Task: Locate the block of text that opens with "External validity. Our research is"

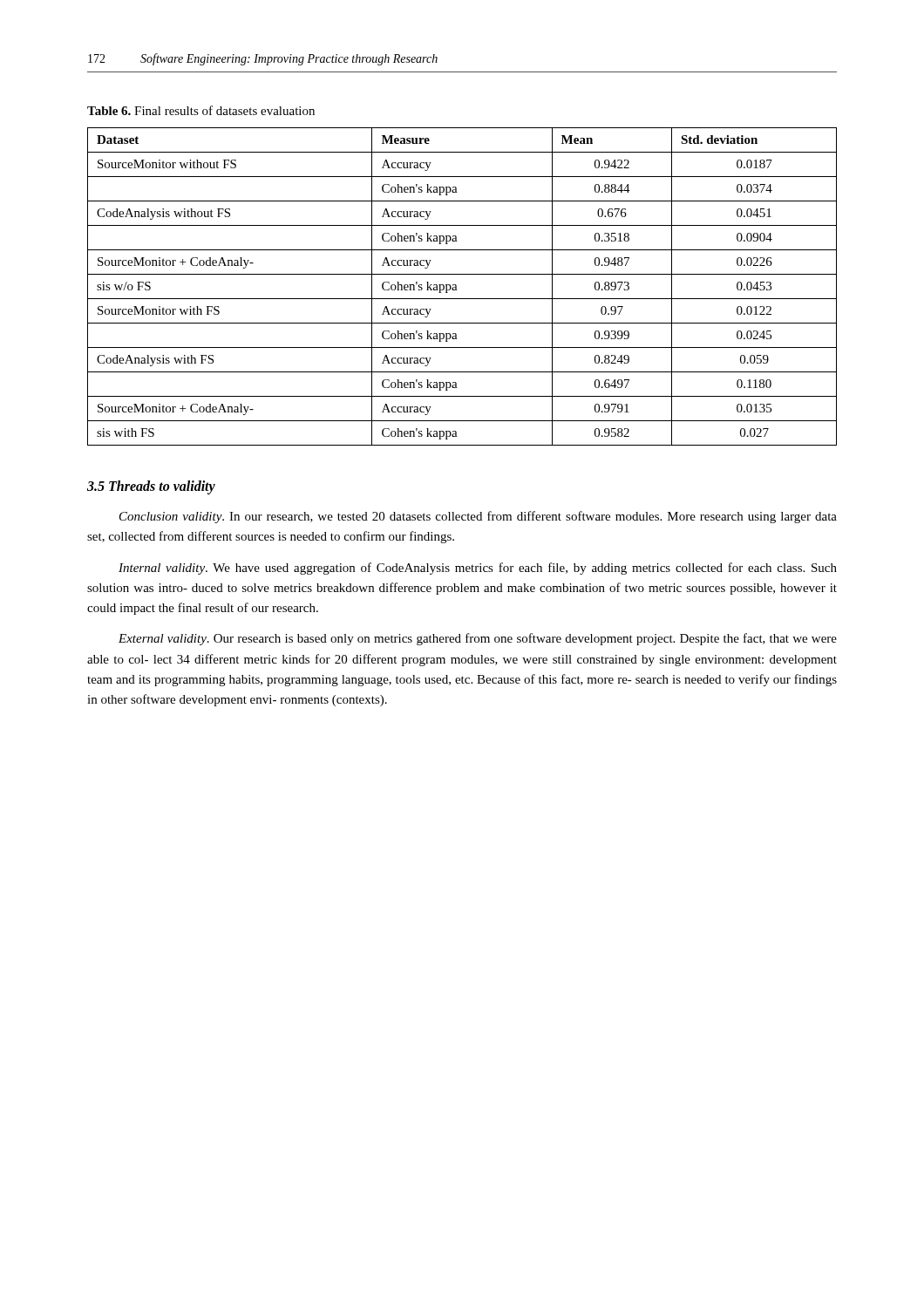Action: pyautogui.click(x=462, y=669)
